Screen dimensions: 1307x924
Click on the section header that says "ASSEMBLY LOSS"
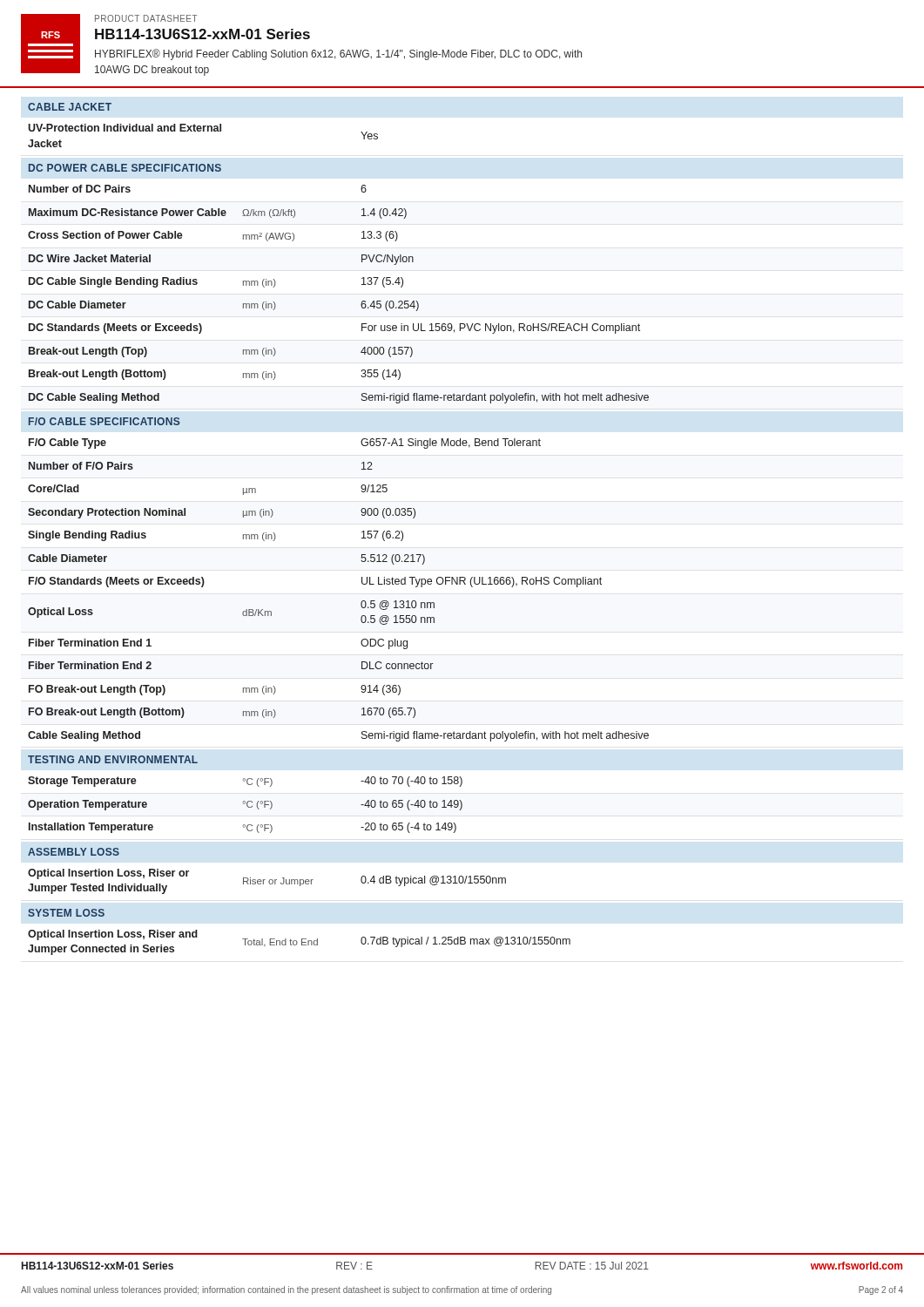point(74,852)
